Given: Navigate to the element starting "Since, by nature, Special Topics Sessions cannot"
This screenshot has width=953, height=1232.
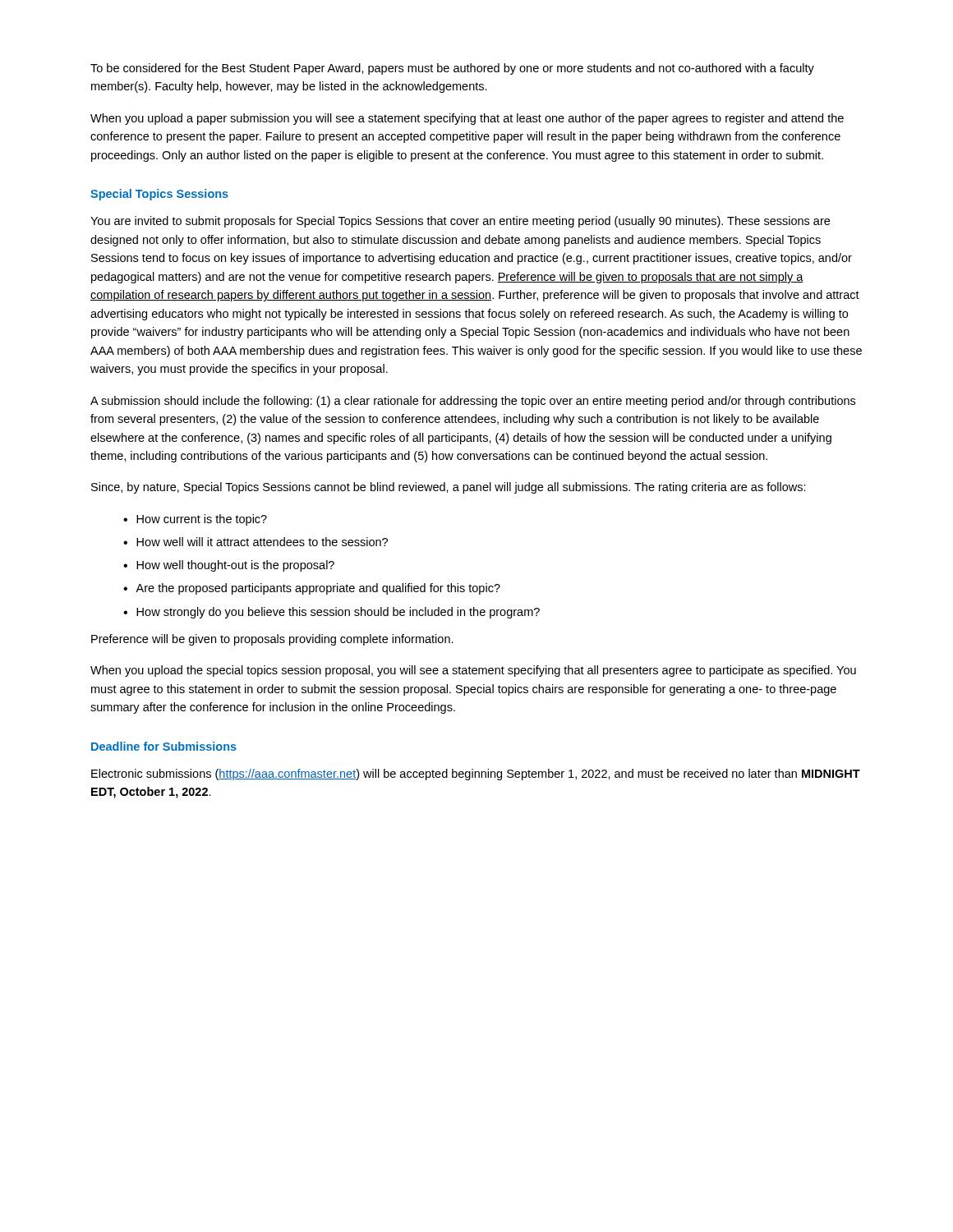Looking at the screenshot, I should (x=448, y=487).
